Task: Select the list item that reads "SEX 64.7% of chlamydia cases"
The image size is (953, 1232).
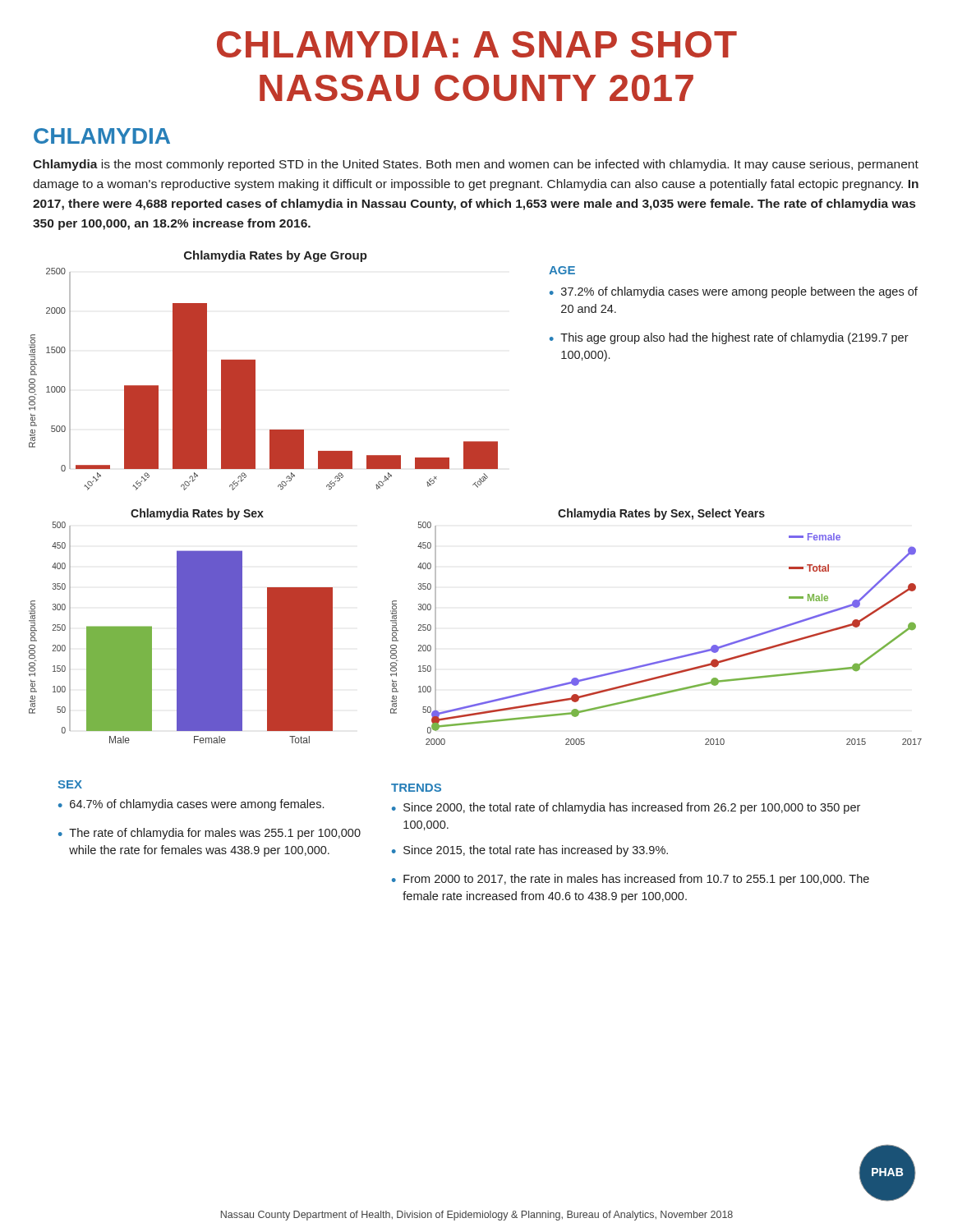Action: [x=205, y=818]
